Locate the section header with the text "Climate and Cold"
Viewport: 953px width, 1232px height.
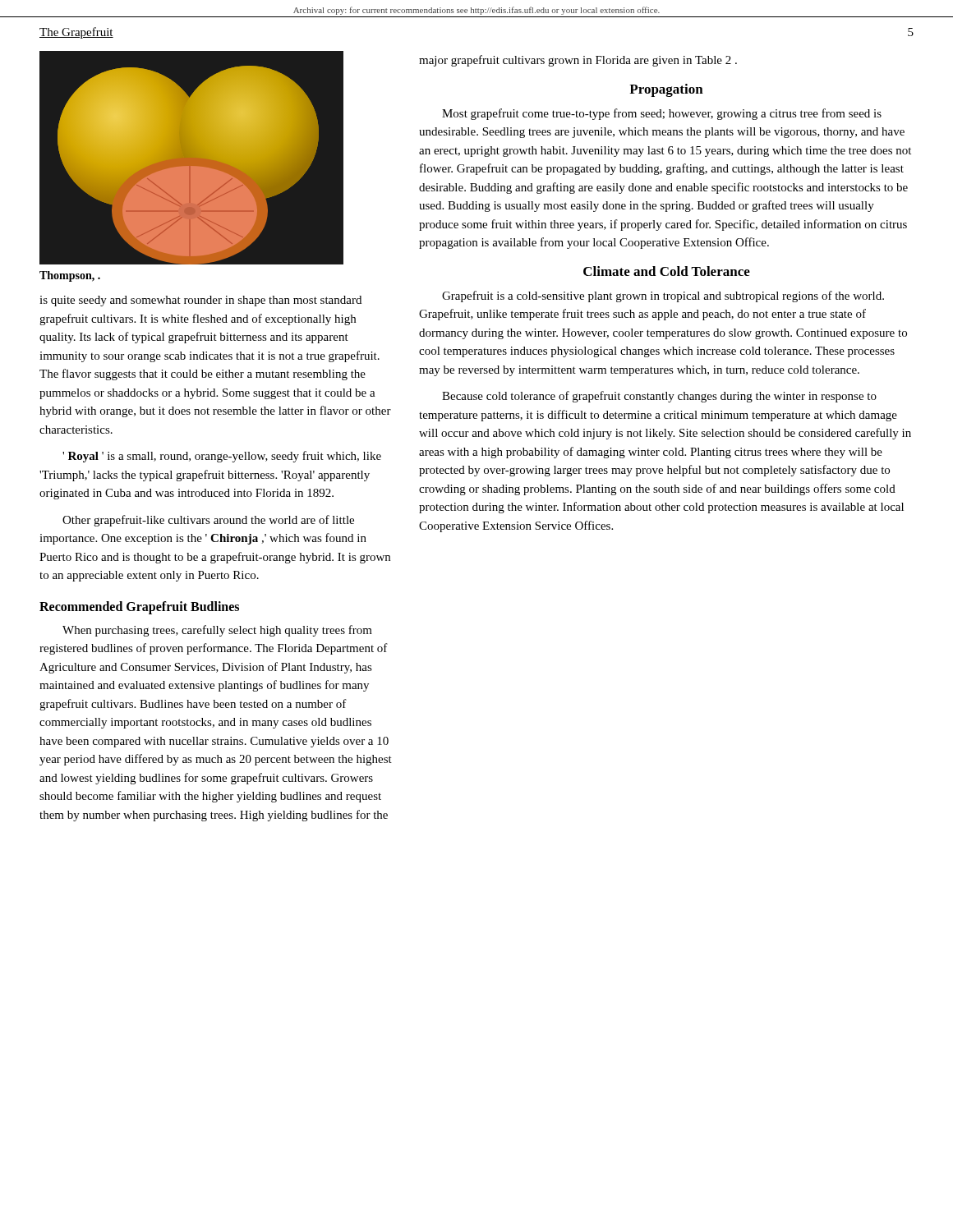[x=666, y=271]
